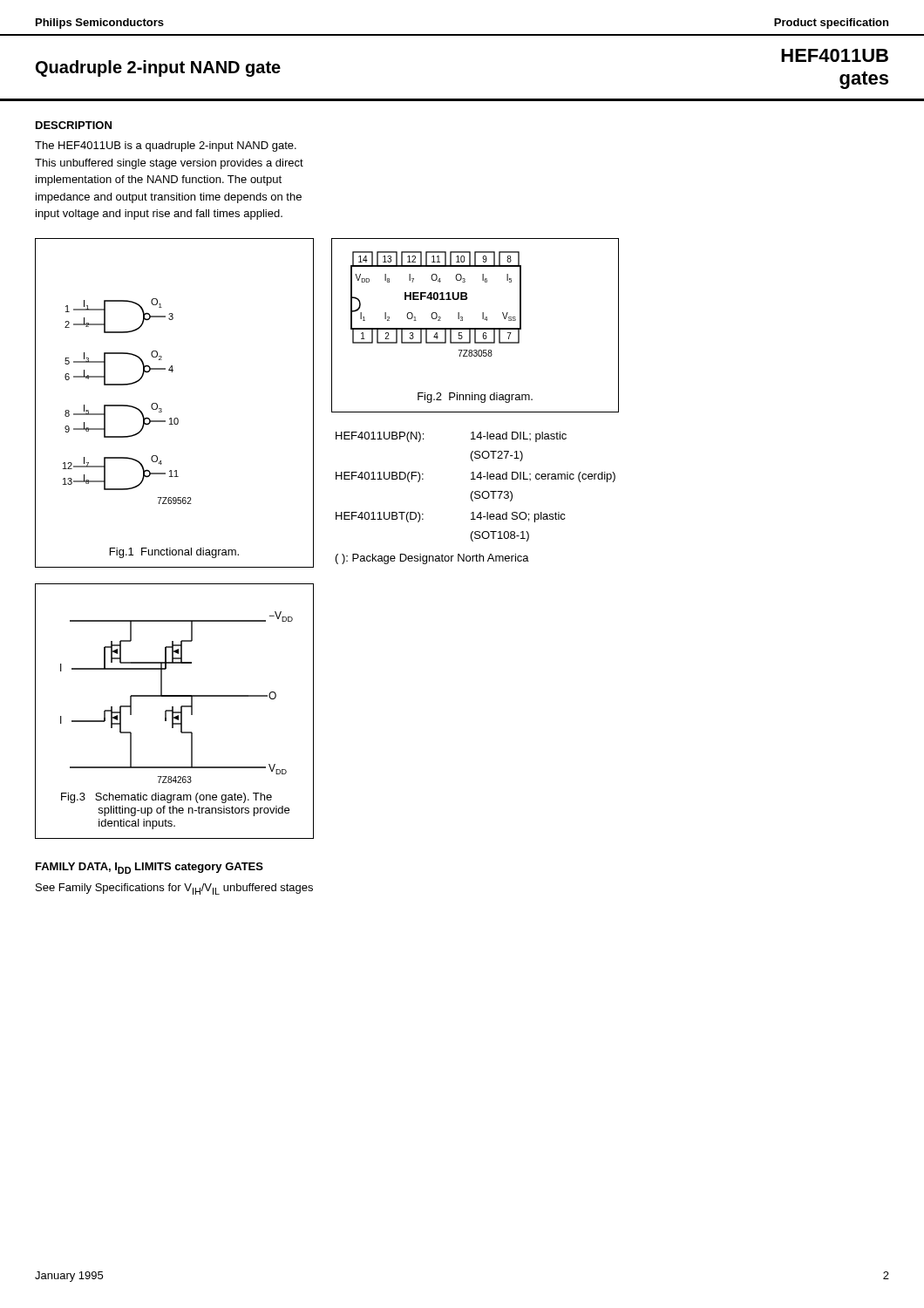Click on the text containing "See Family Specifications for VIH/VIL unbuffered stages"
The width and height of the screenshot is (924, 1308).
[x=174, y=888]
